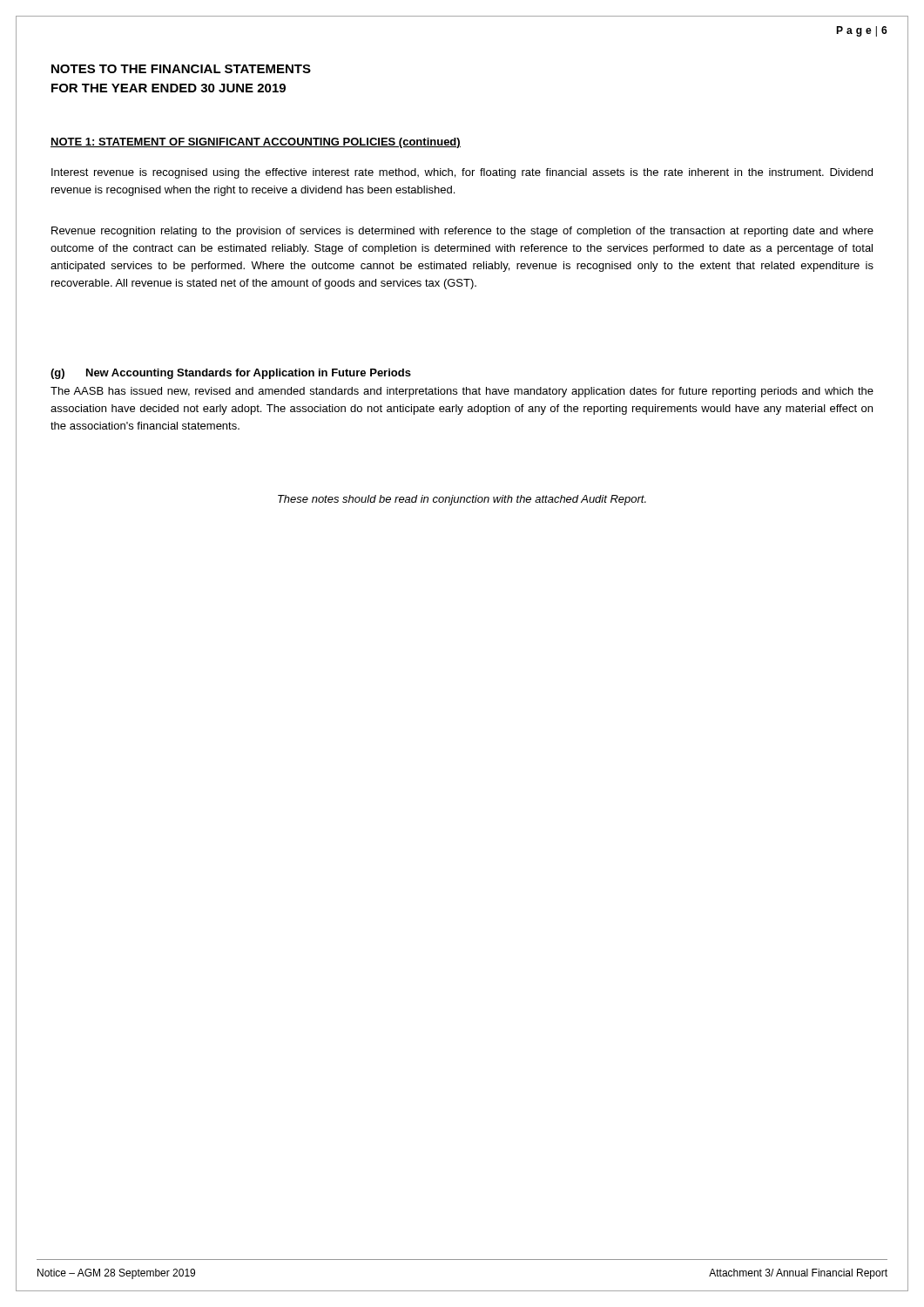Select the section header containing "NOTE 1: STATEMENT OF SIGNIFICANT ACCOUNTING POLICIES"
Screen dimensions: 1307x924
pyautogui.click(x=255, y=142)
